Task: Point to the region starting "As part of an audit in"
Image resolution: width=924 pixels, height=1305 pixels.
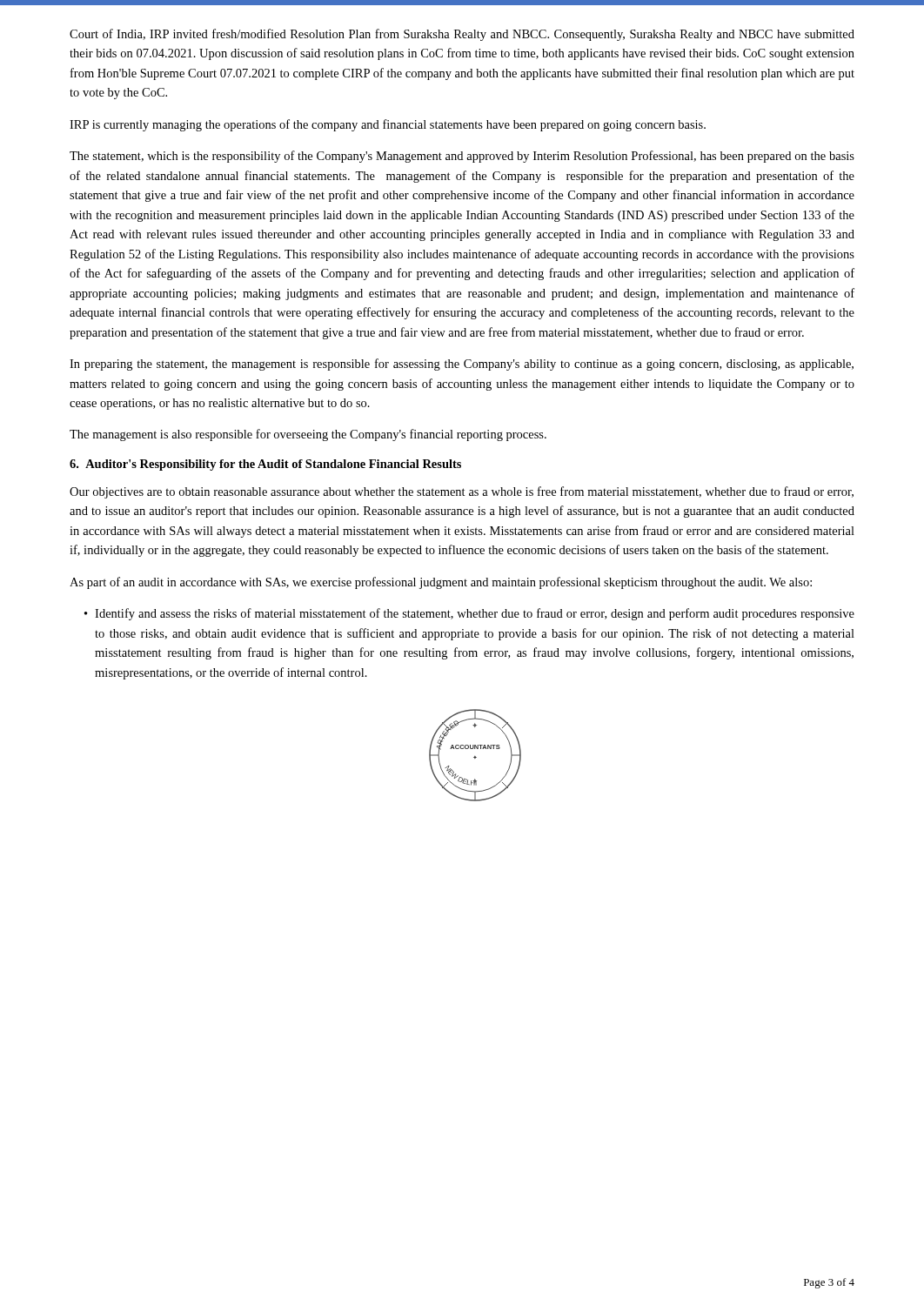Action: [x=441, y=582]
